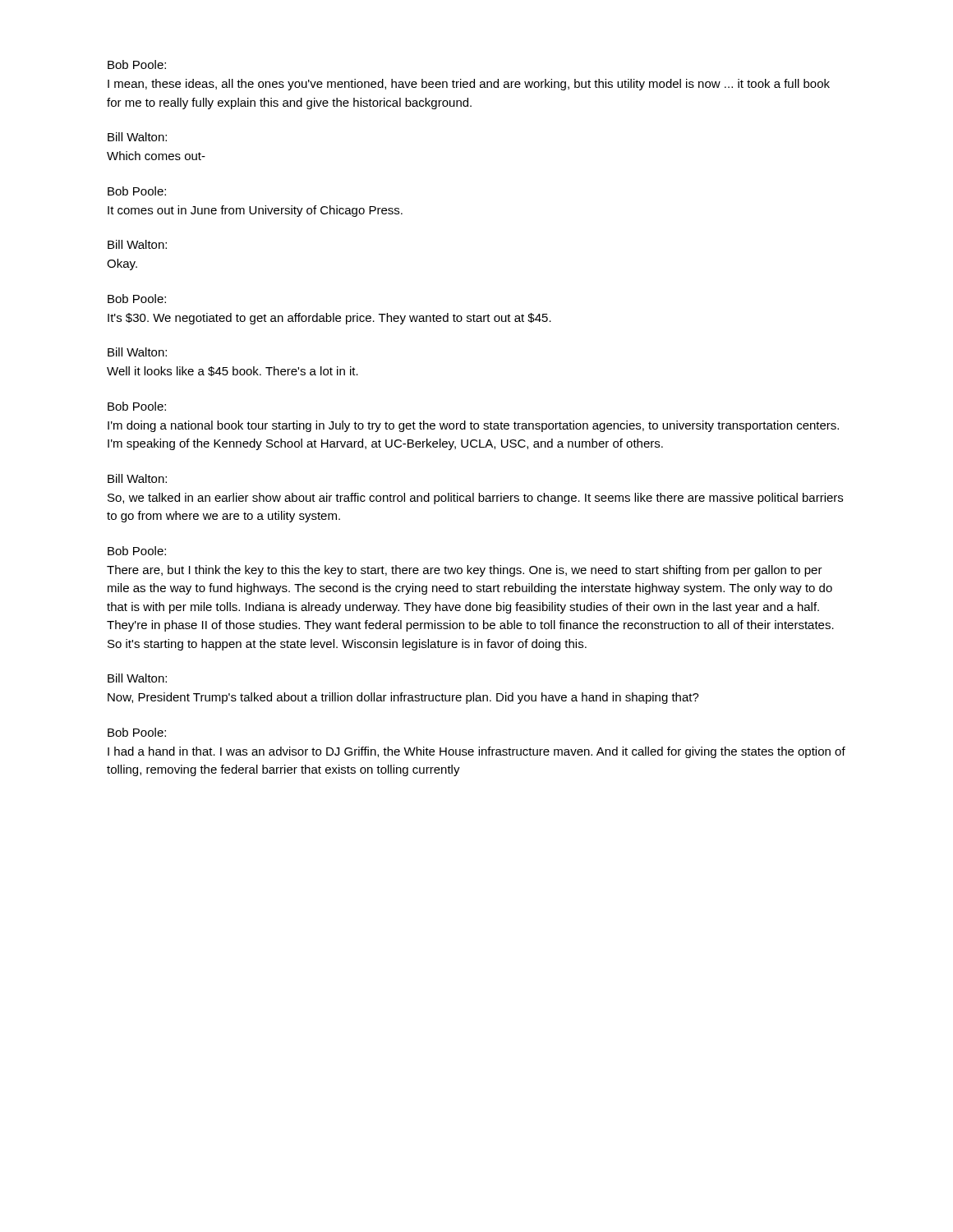Select the text block that reads "I had a hand in that. I"
Viewport: 953px width, 1232px height.
(476, 761)
